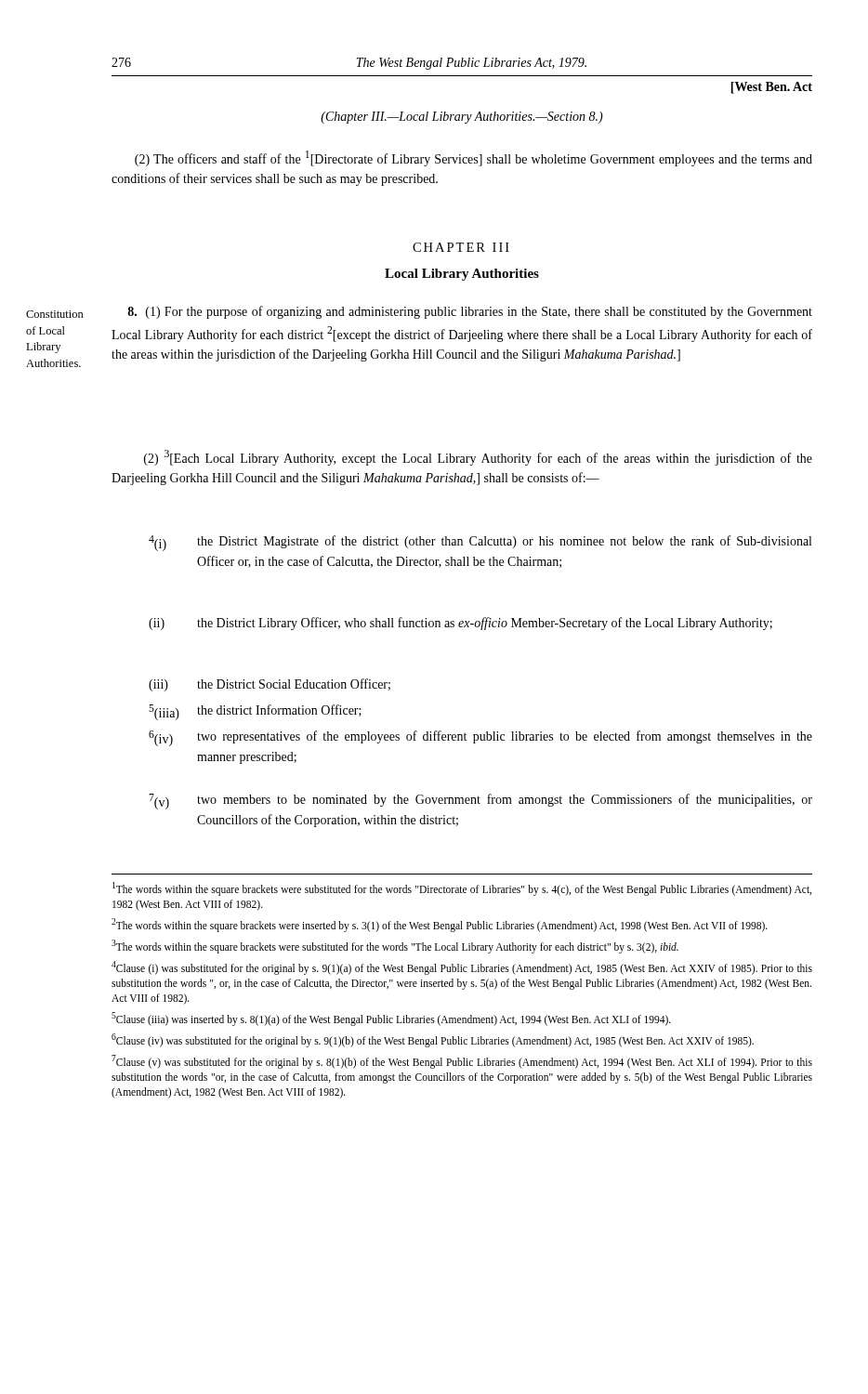
Task: Navigate to the passage starting "4(i) the District Magistrate of the district"
Action: point(480,552)
